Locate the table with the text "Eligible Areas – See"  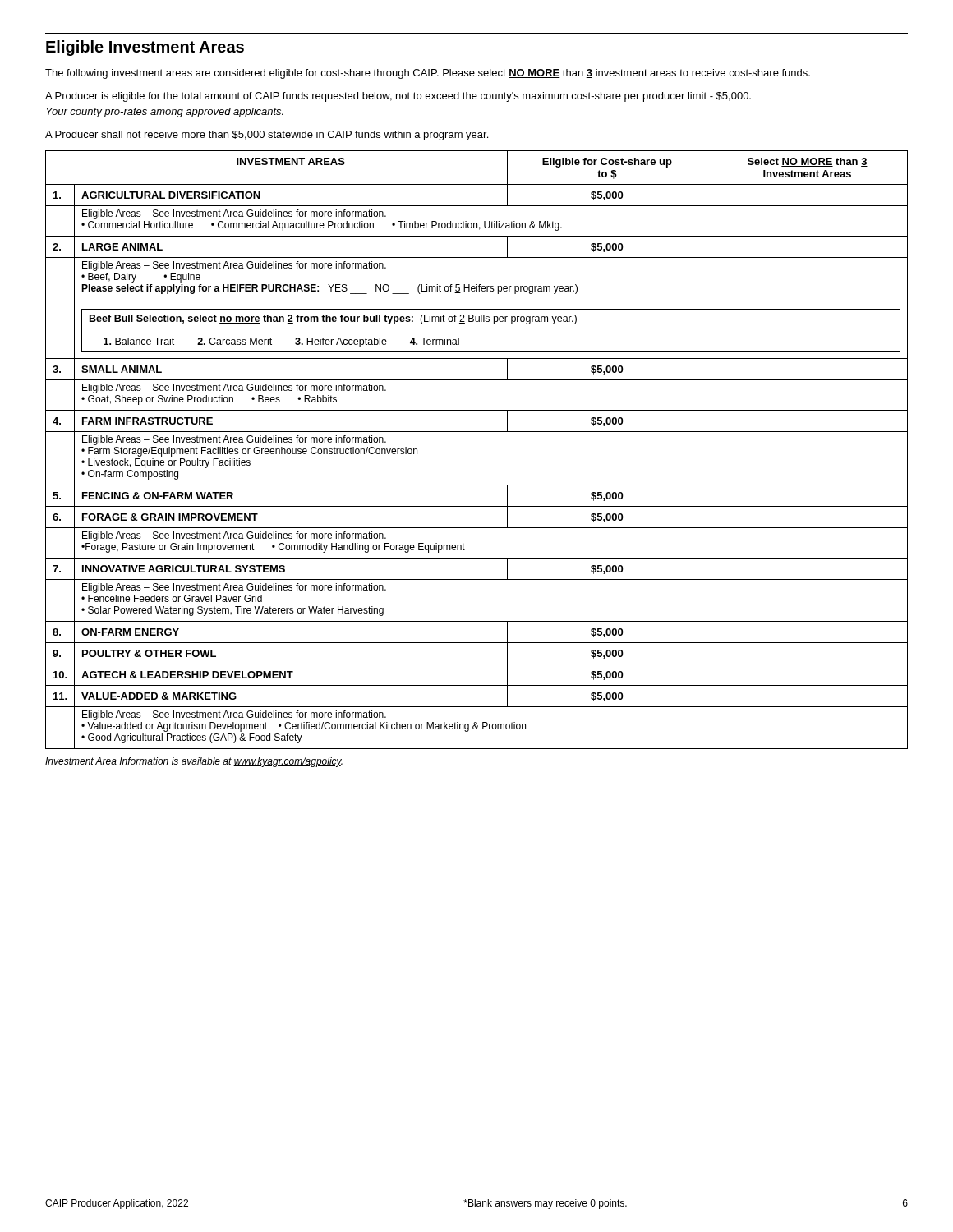[x=476, y=450]
